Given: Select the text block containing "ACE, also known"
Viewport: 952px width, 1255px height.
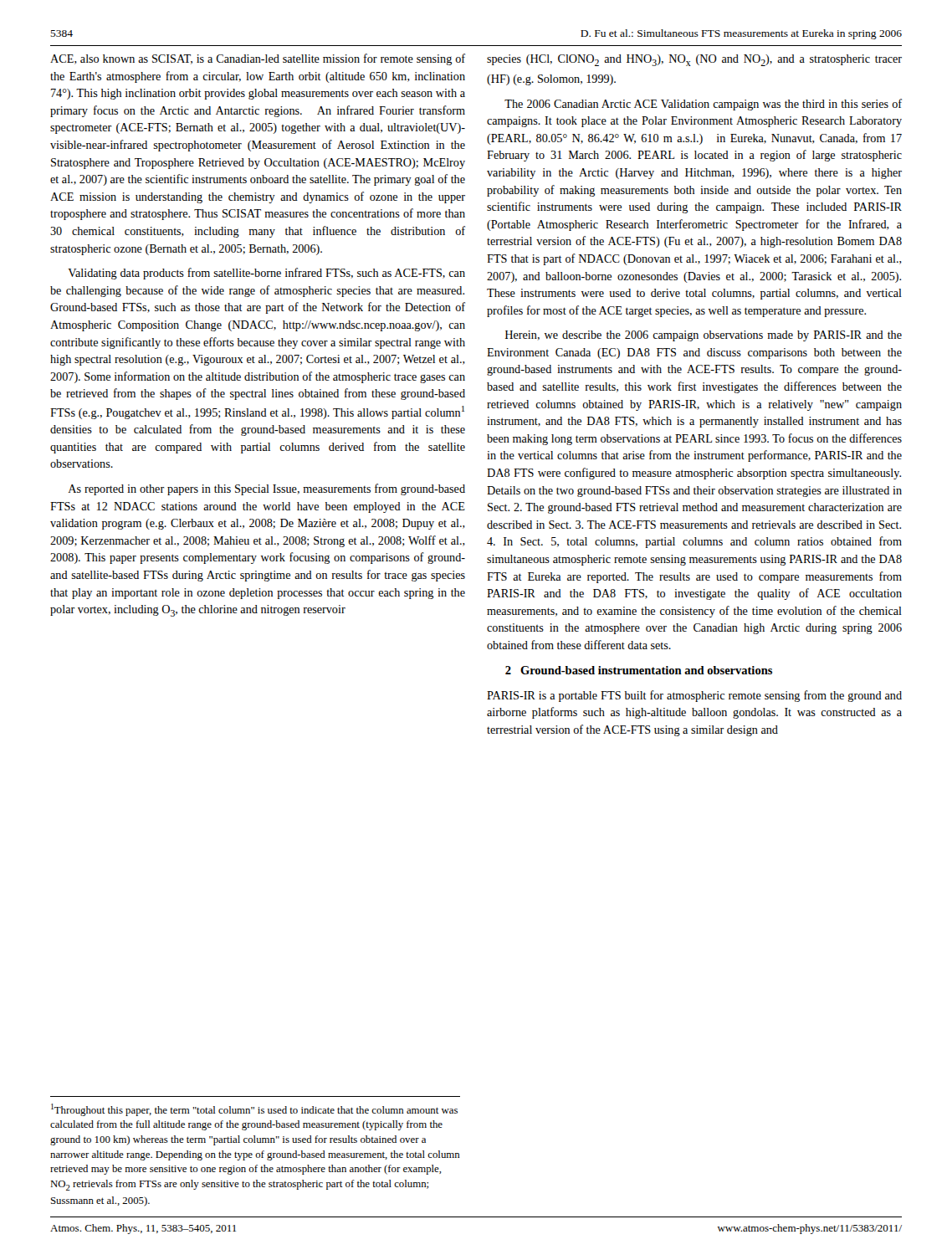Looking at the screenshot, I should (x=258, y=154).
